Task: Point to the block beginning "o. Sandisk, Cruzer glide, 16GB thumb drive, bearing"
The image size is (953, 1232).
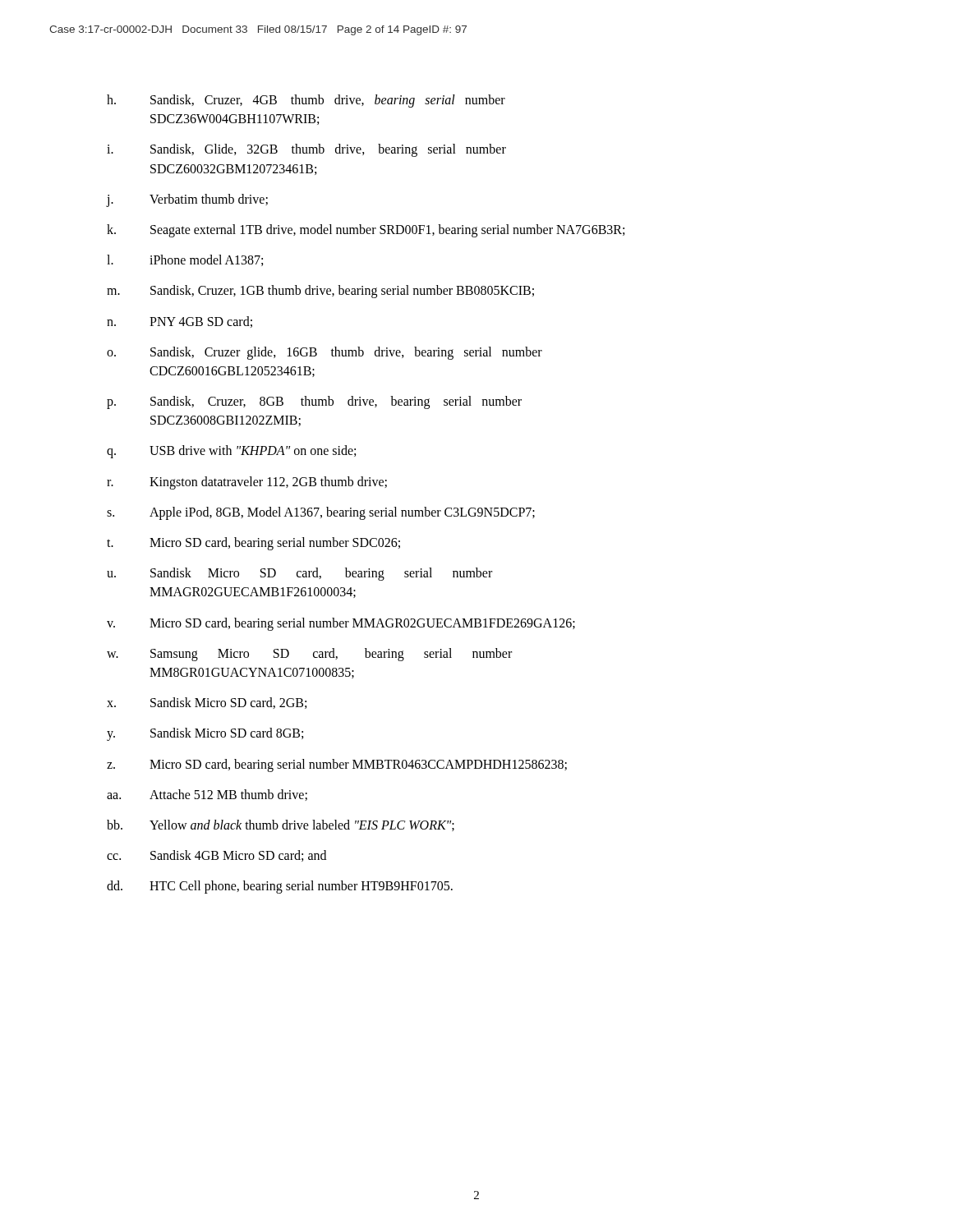Action: point(493,361)
